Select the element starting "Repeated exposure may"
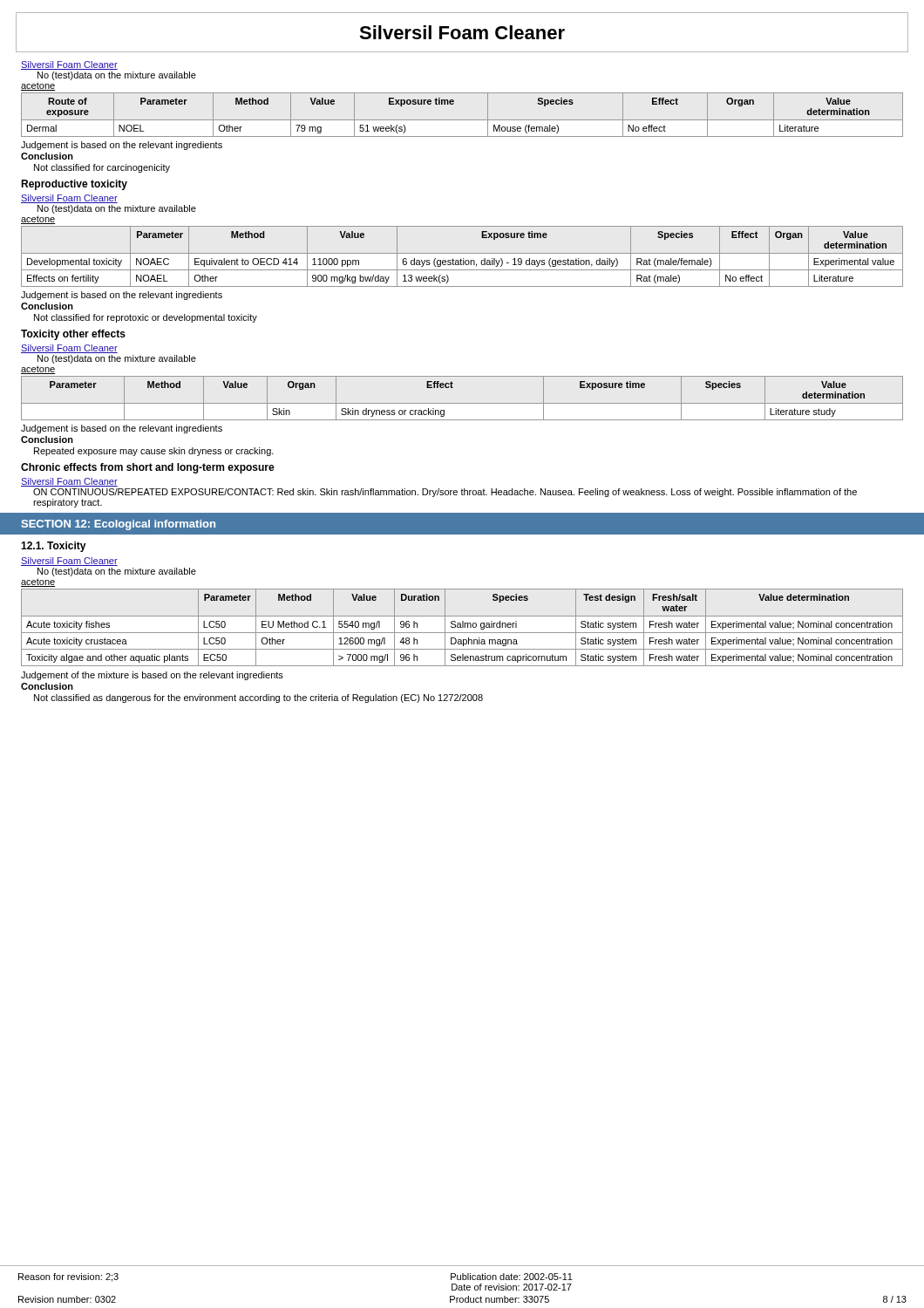Image resolution: width=924 pixels, height=1308 pixels. 154,451
